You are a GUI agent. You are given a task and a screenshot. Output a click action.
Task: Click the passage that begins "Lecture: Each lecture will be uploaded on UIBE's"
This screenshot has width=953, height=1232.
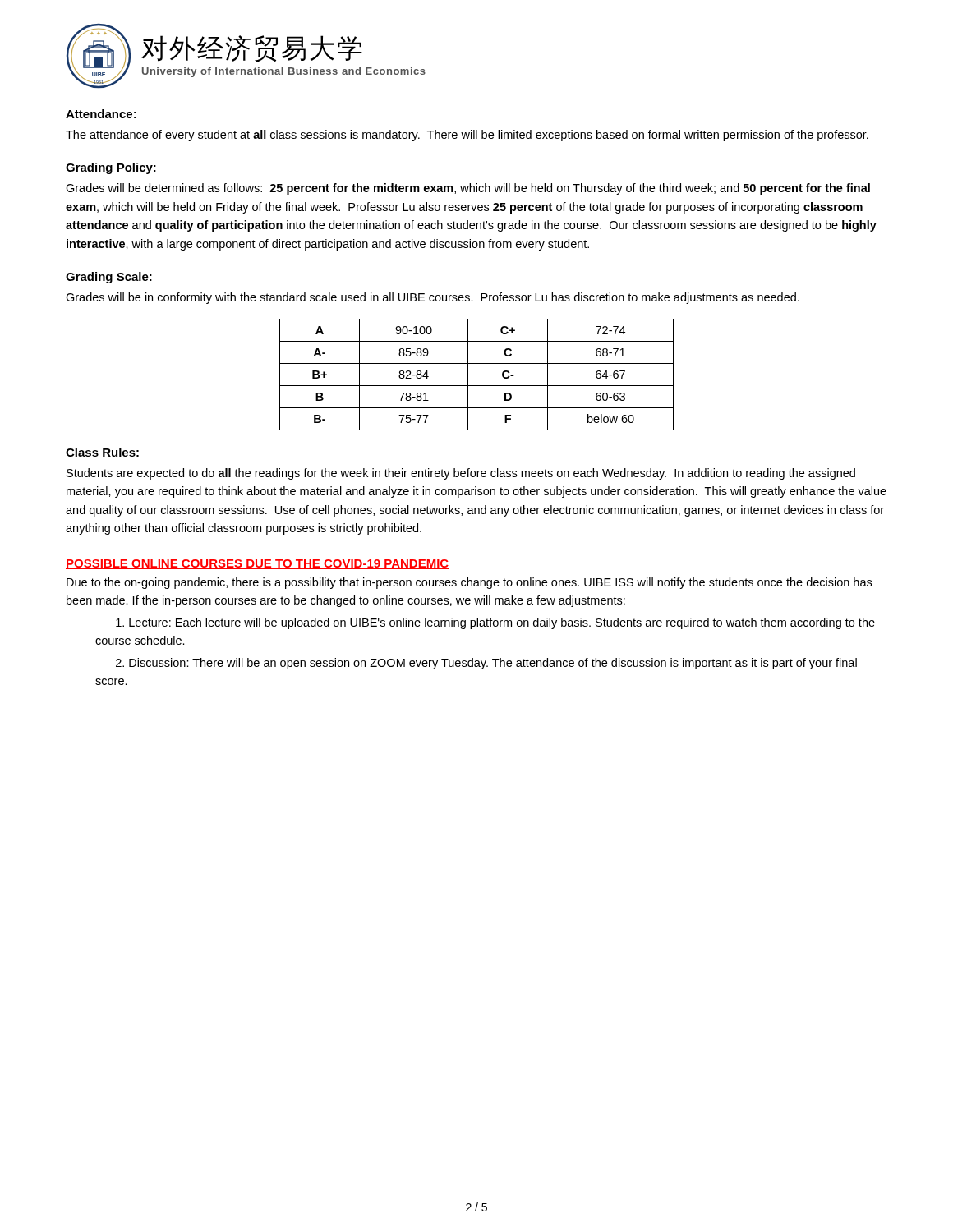[x=485, y=632]
